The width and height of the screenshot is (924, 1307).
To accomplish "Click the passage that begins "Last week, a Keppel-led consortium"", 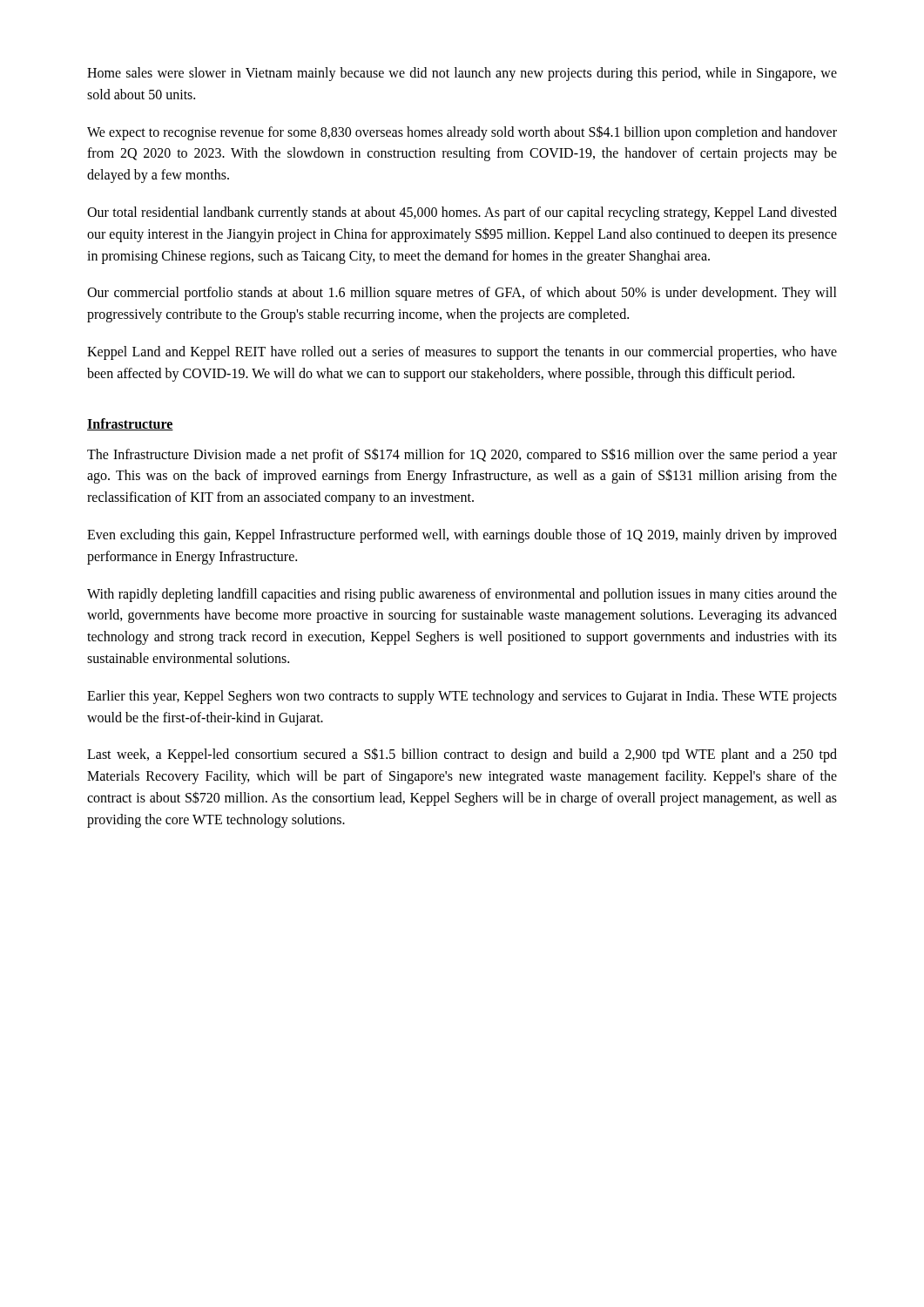I will 462,787.
